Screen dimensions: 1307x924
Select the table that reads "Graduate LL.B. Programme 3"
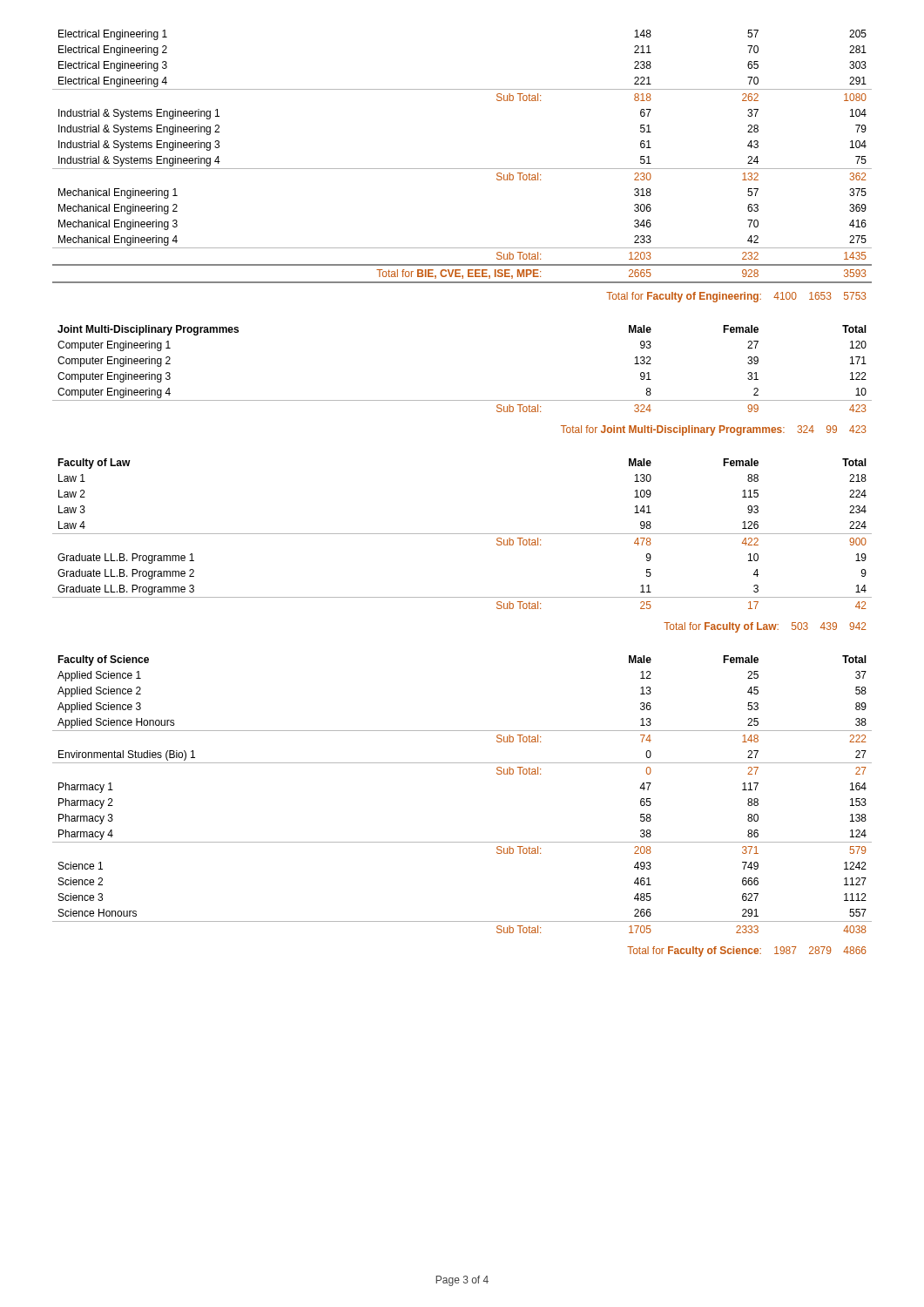point(462,534)
